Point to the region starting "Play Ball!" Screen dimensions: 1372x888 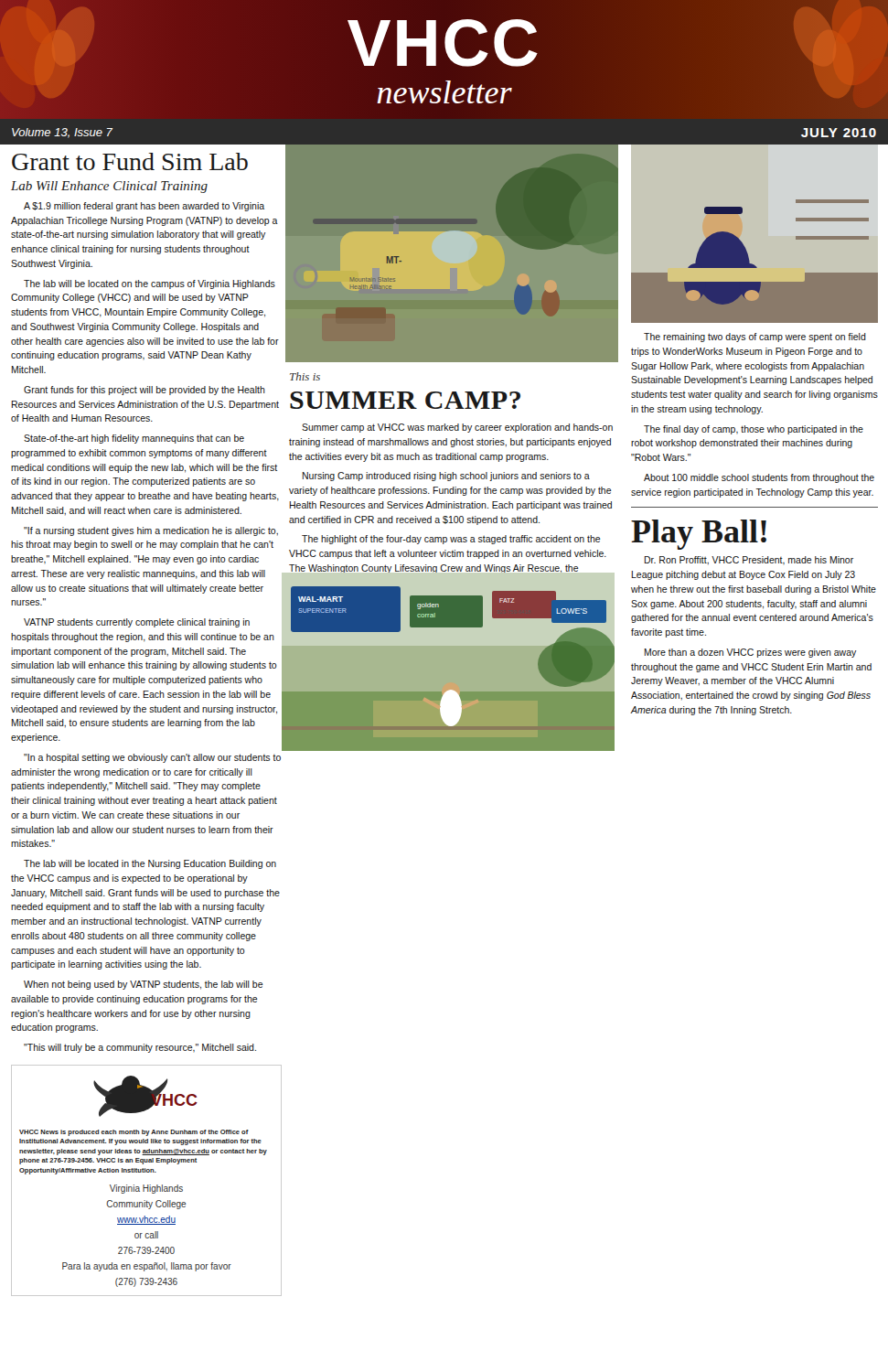(754, 532)
